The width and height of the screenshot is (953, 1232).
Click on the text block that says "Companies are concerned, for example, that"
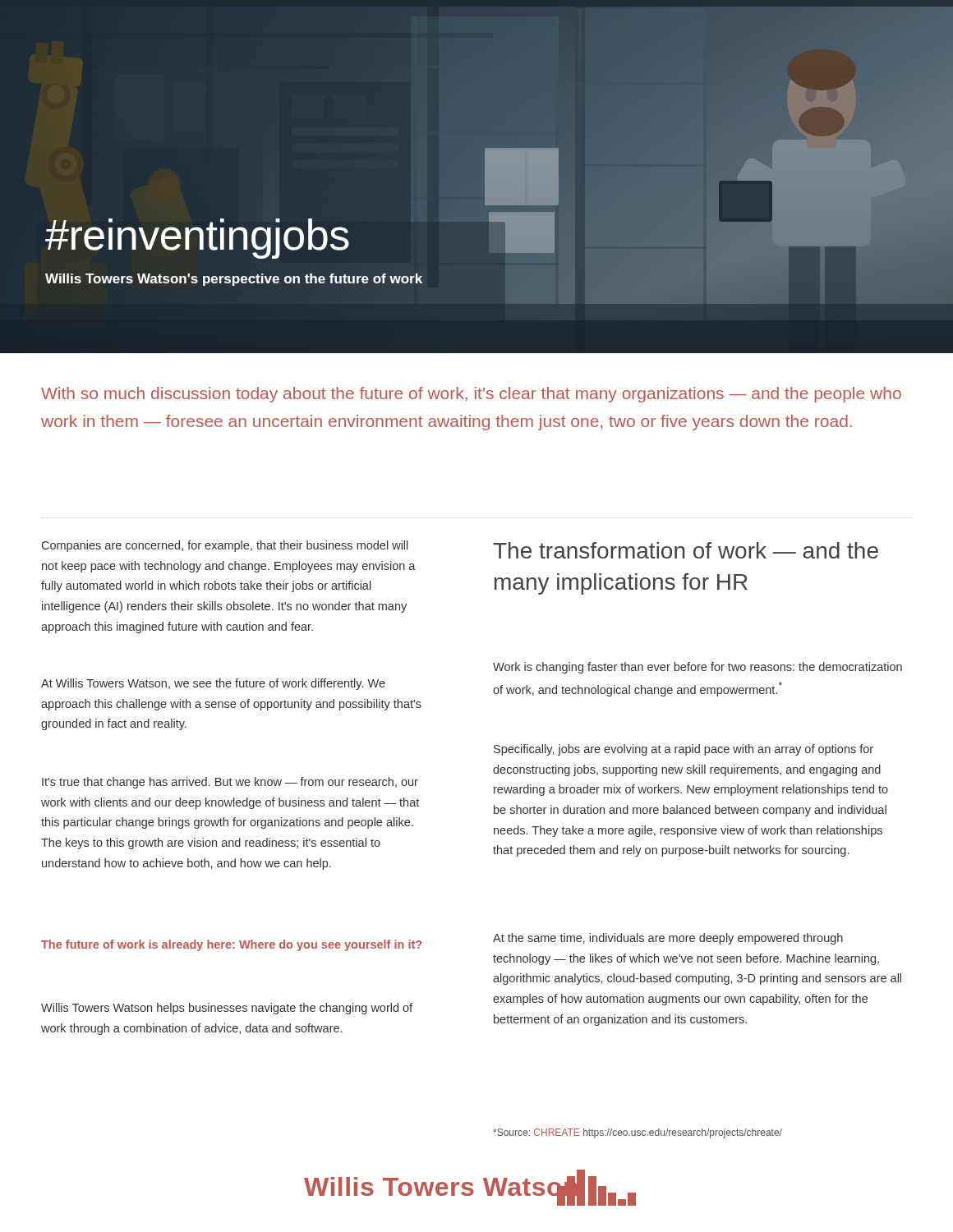(228, 586)
